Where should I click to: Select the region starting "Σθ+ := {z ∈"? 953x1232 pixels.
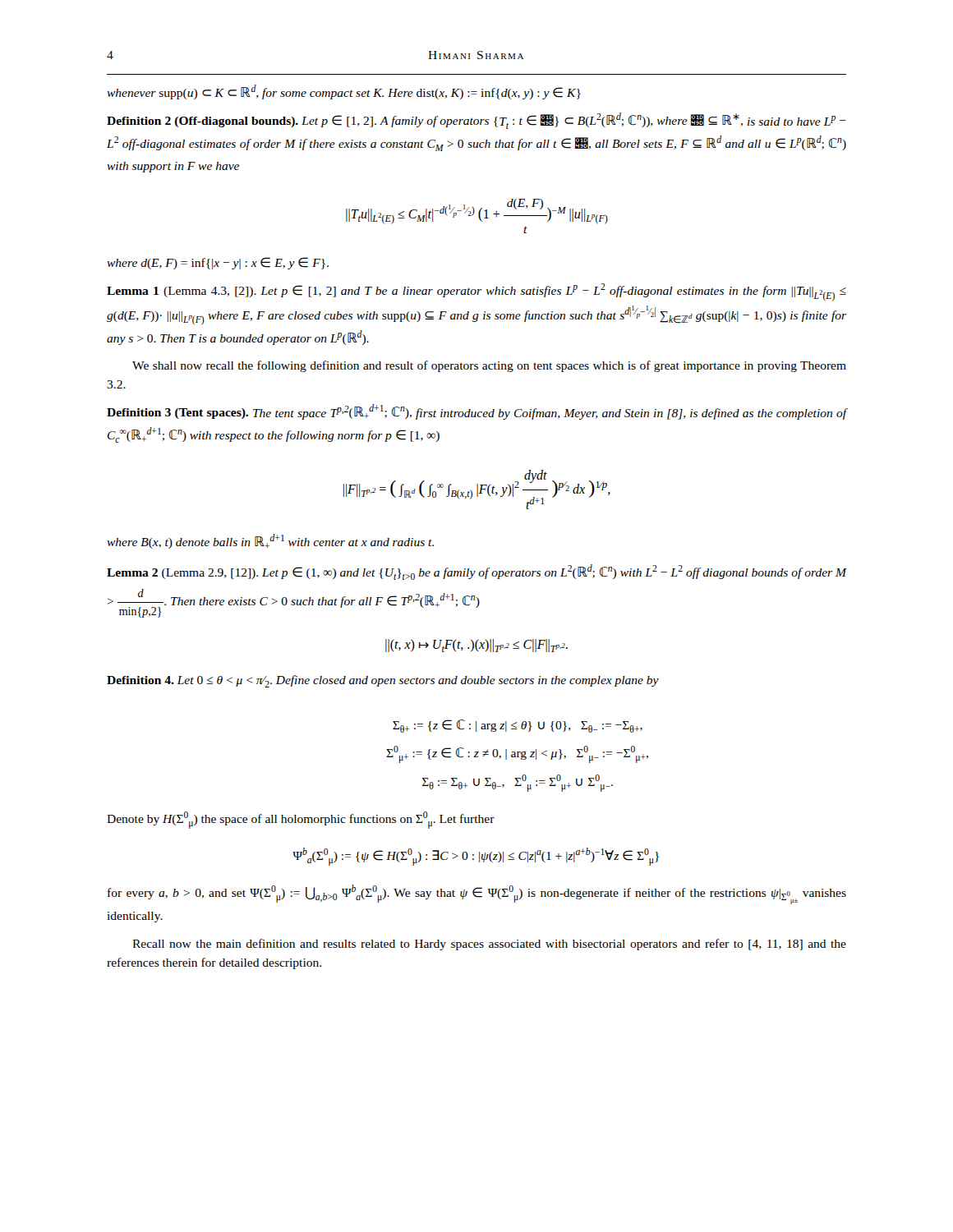tap(518, 754)
